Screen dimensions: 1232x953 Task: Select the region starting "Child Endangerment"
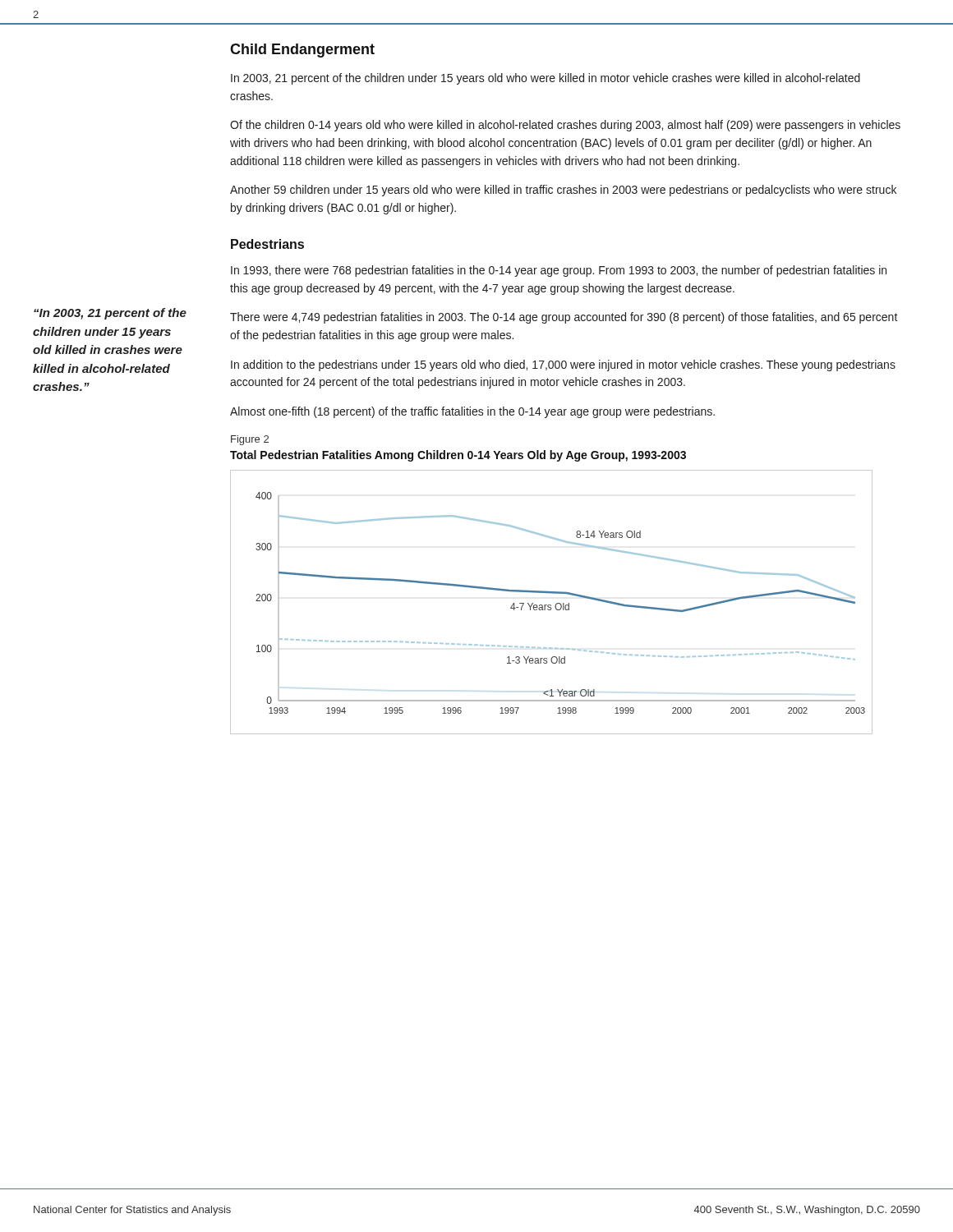pos(302,49)
